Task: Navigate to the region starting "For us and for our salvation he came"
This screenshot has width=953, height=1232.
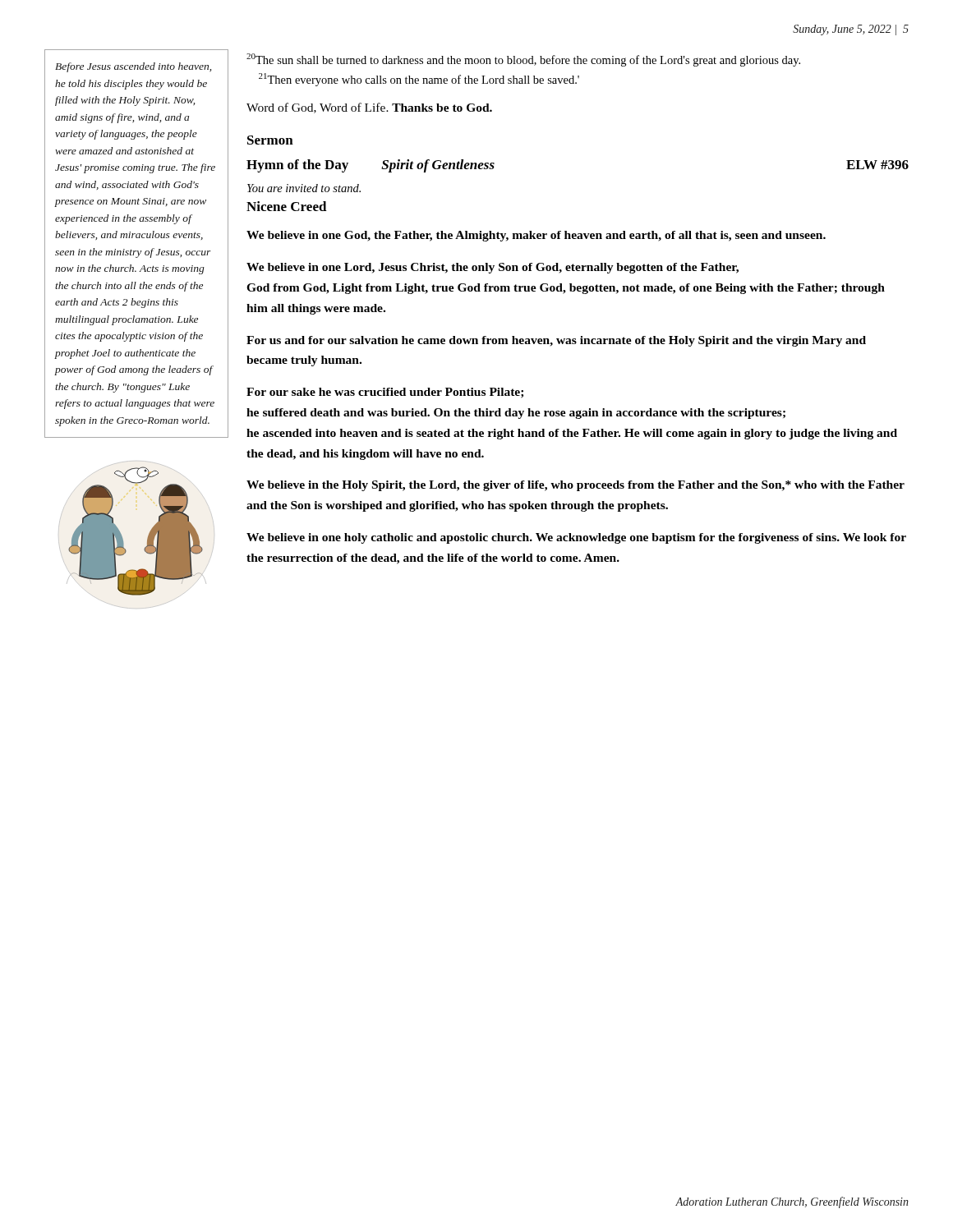Action: click(x=556, y=349)
